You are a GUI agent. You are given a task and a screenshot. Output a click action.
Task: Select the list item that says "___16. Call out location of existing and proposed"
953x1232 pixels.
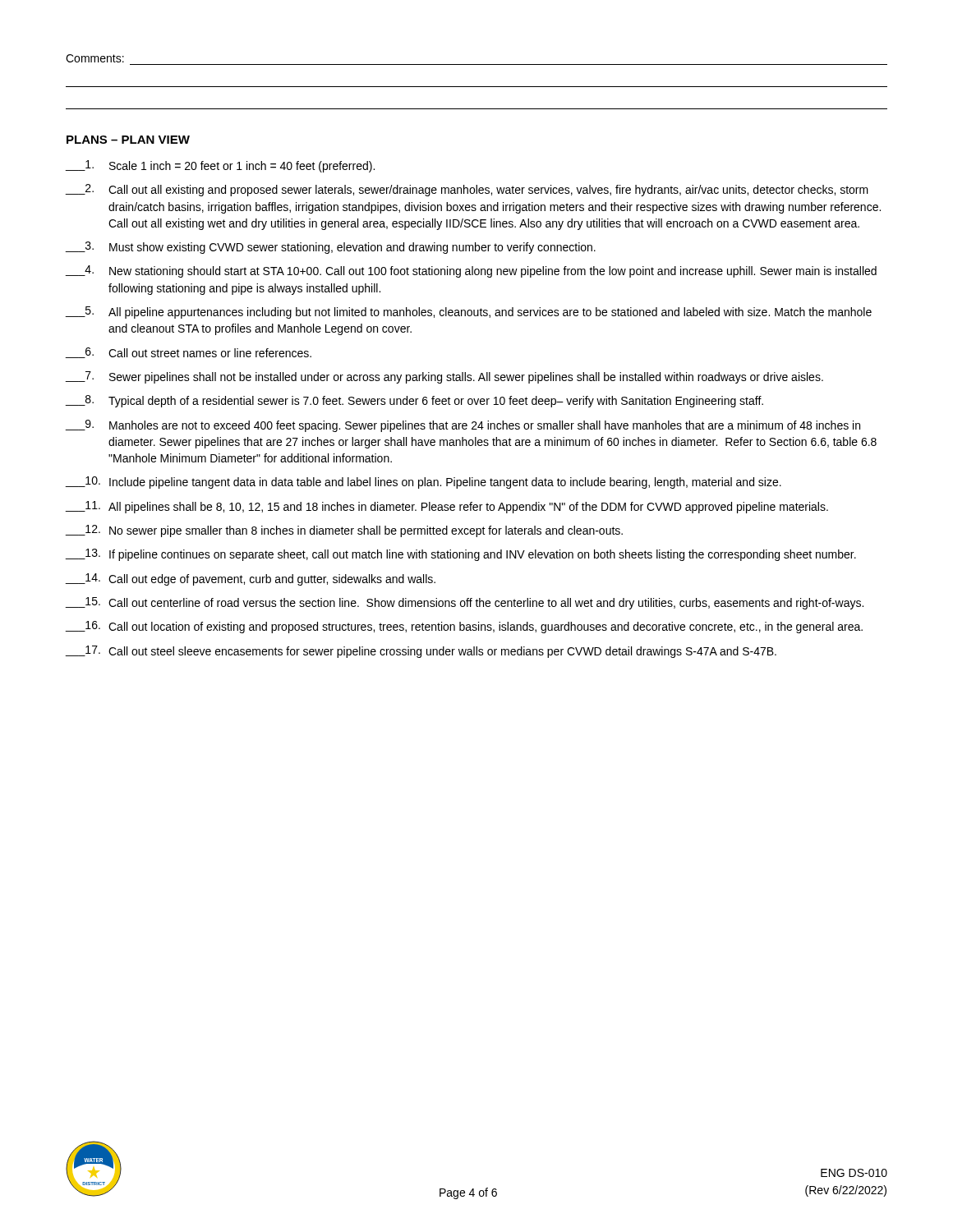(476, 627)
